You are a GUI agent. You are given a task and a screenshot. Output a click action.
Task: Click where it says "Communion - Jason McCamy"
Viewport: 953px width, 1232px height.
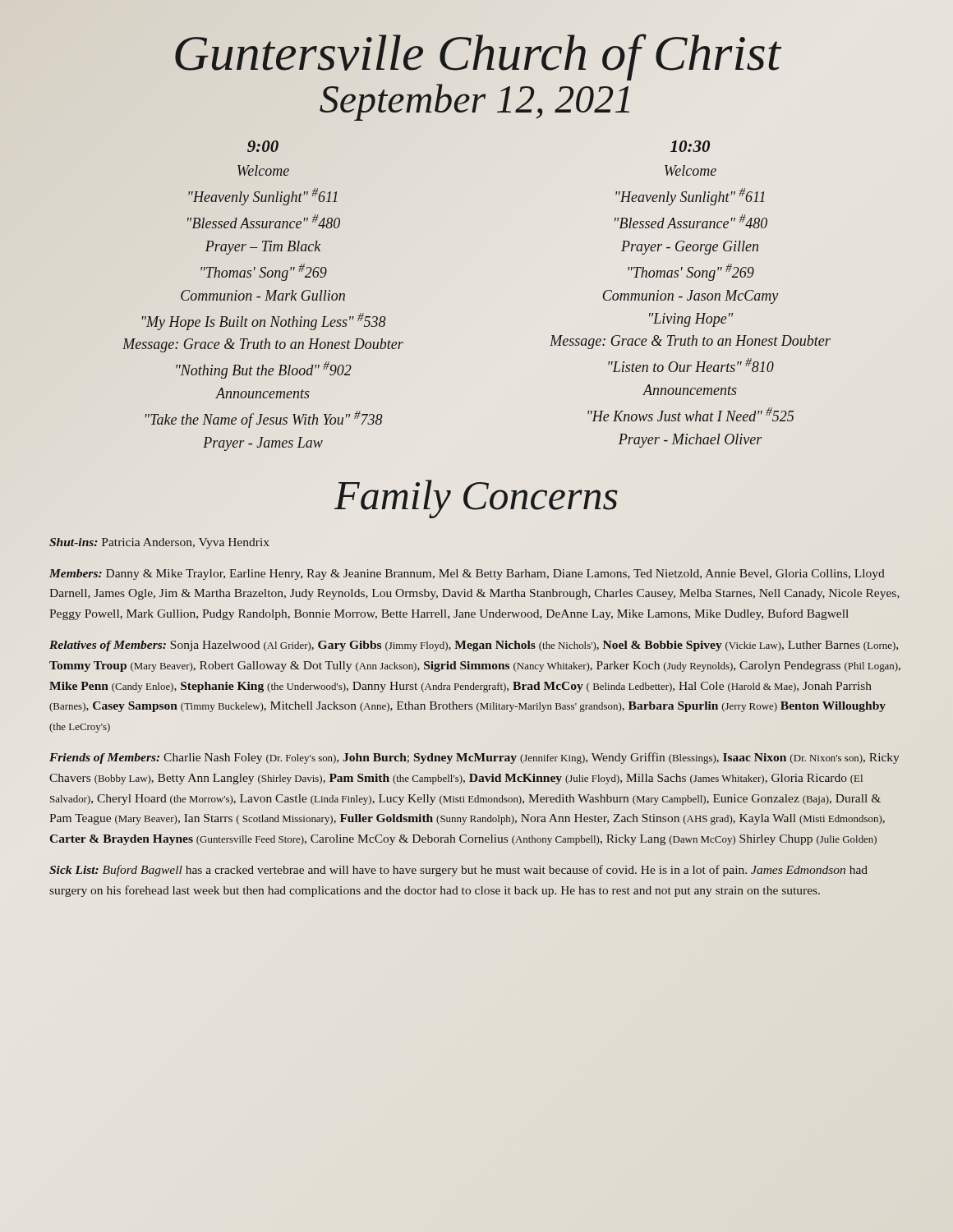coord(690,295)
